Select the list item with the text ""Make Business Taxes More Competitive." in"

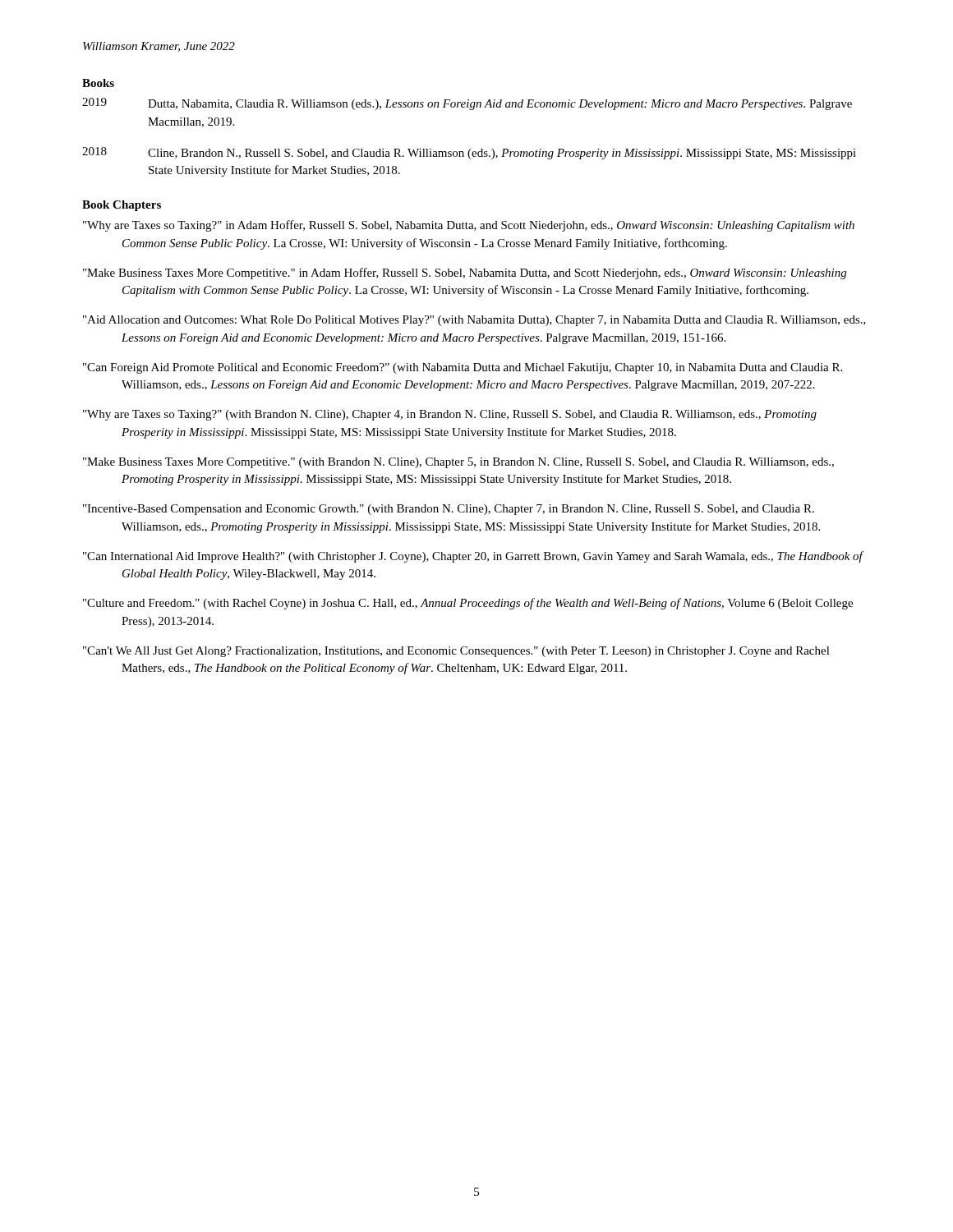pyautogui.click(x=464, y=281)
